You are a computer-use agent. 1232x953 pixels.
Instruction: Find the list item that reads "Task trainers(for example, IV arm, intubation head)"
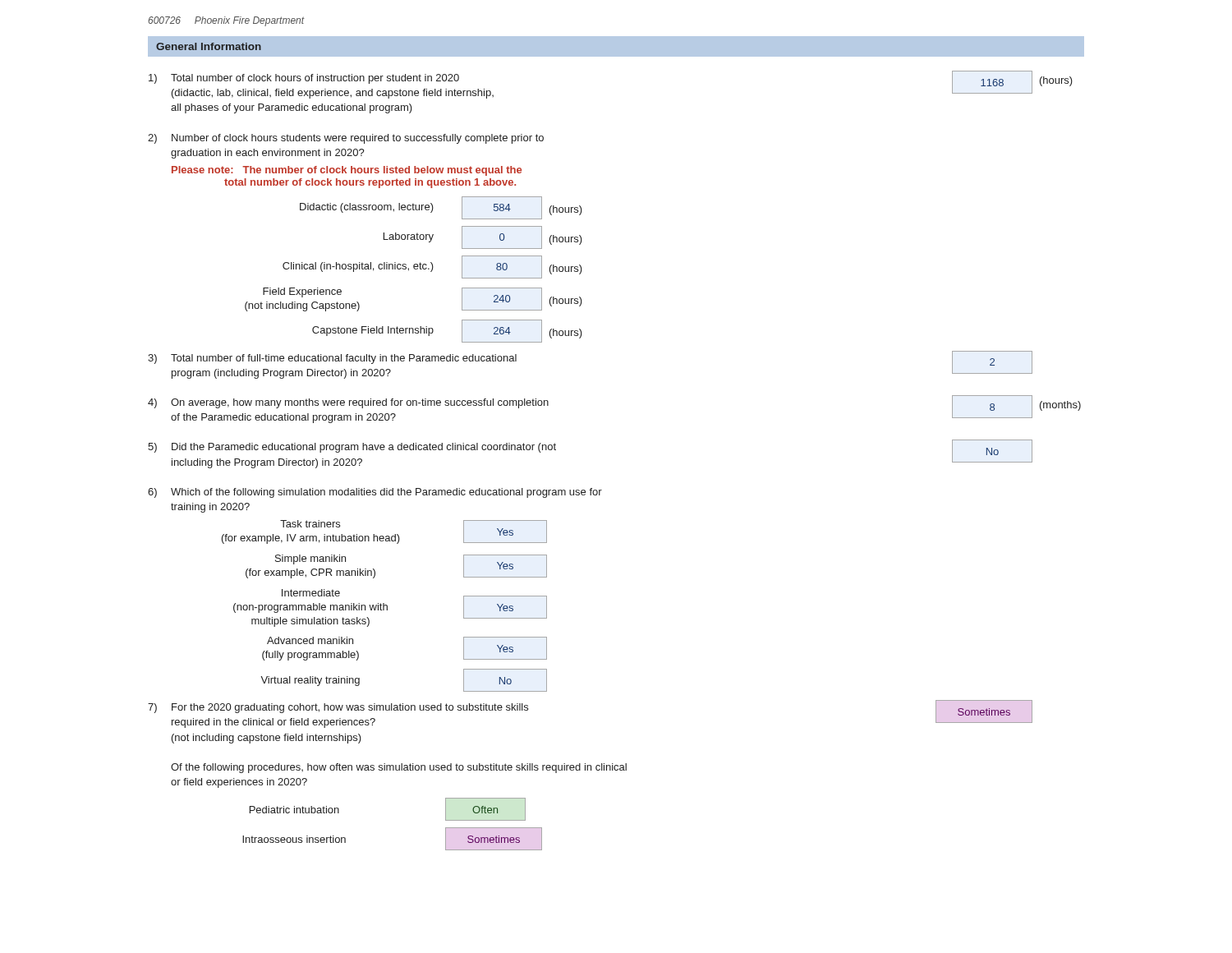(359, 532)
